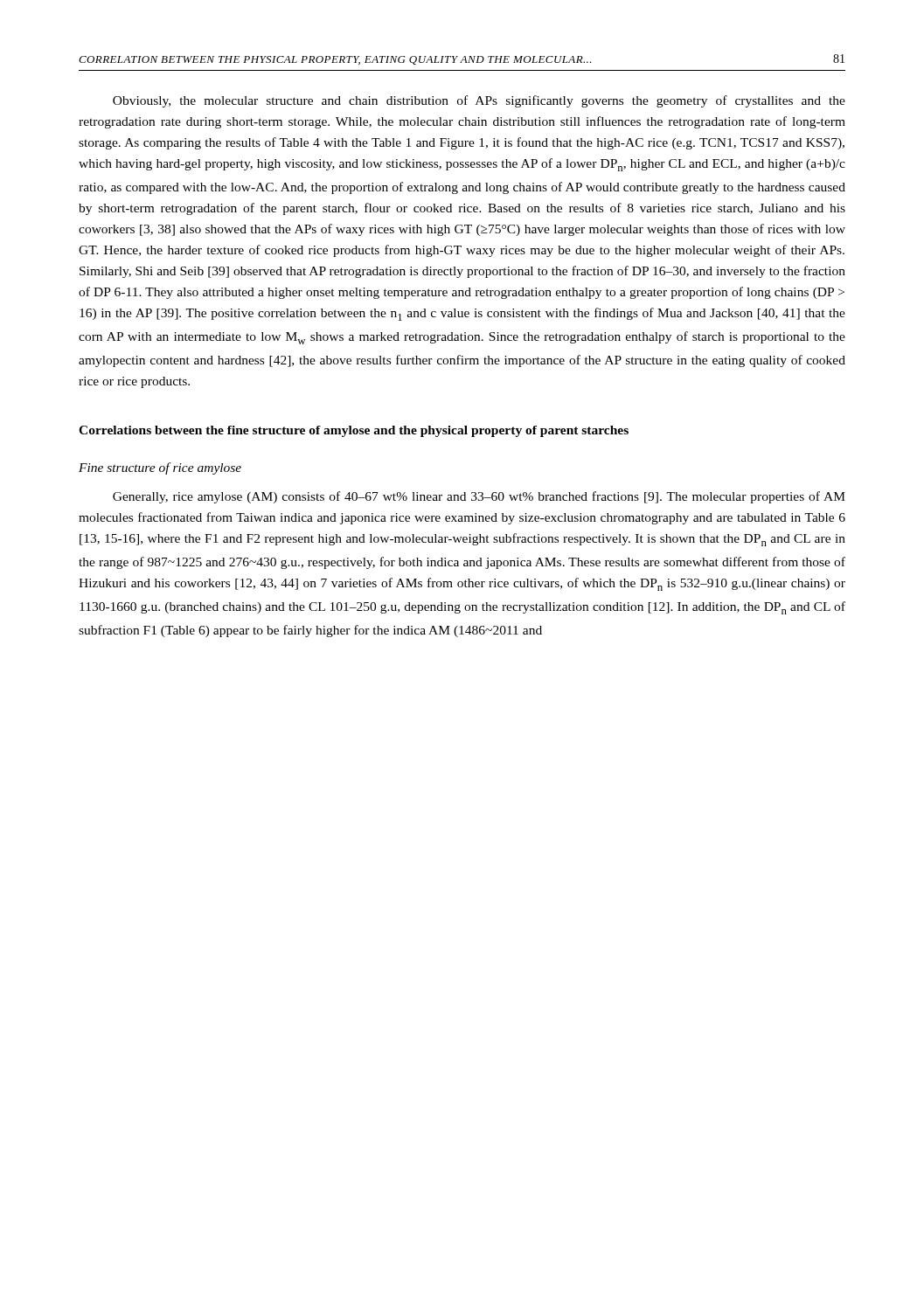Locate the section header that reads "Fine structure of rice amylose"
Image resolution: width=924 pixels, height=1311 pixels.
tap(160, 468)
